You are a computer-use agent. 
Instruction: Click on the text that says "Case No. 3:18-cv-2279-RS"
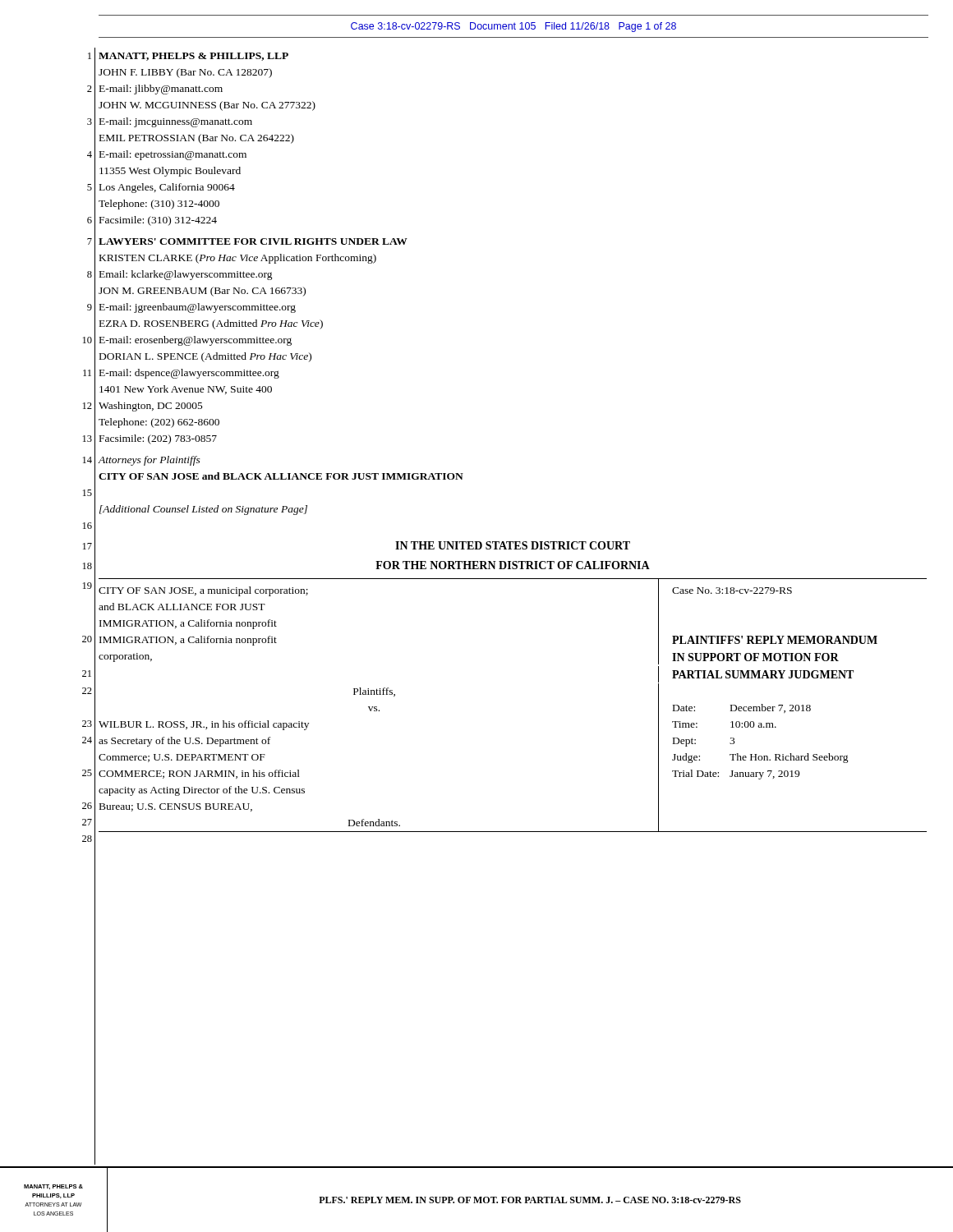pyautogui.click(x=732, y=590)
